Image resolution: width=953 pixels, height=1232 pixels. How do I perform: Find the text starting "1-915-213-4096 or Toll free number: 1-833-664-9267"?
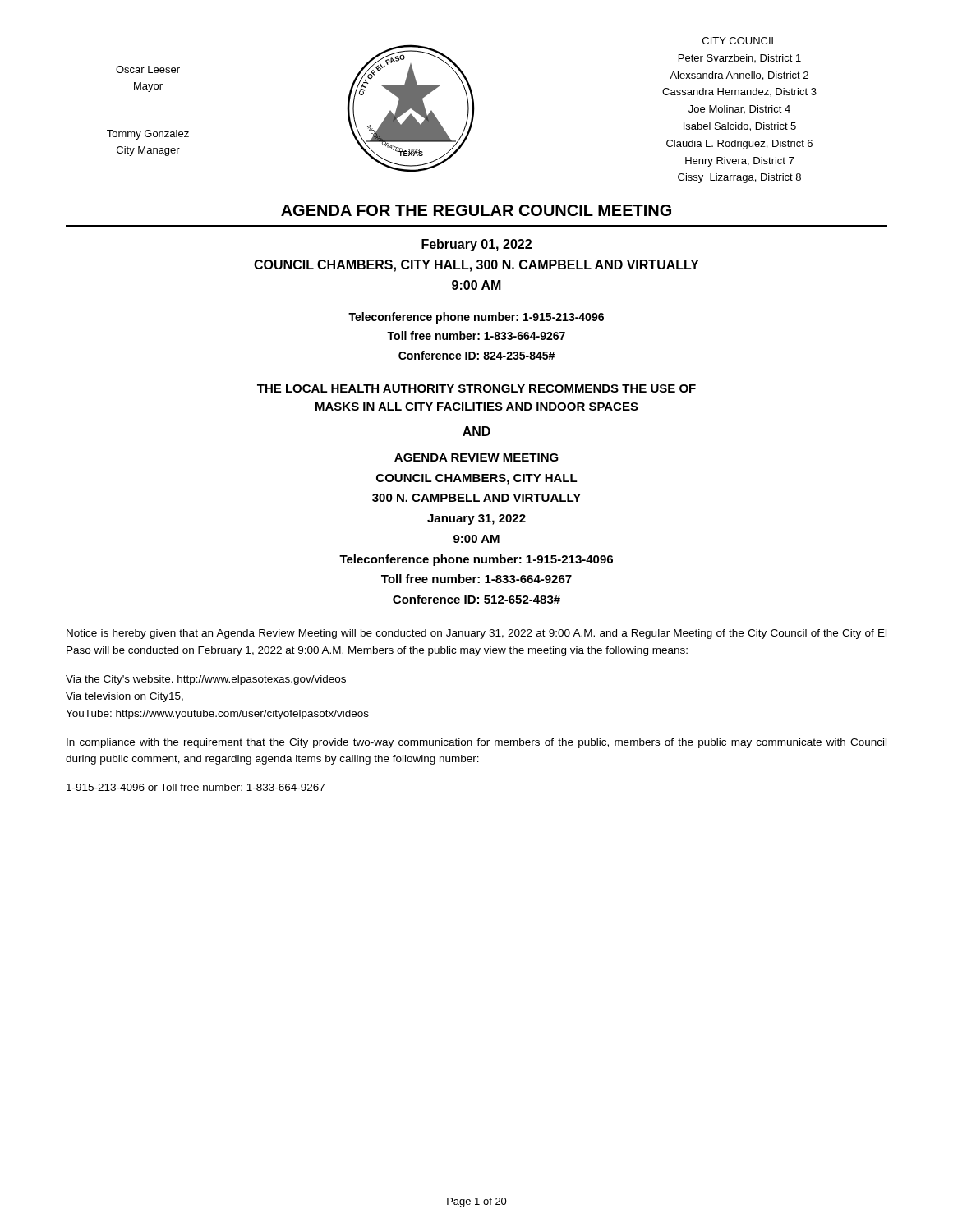point(195,788)
